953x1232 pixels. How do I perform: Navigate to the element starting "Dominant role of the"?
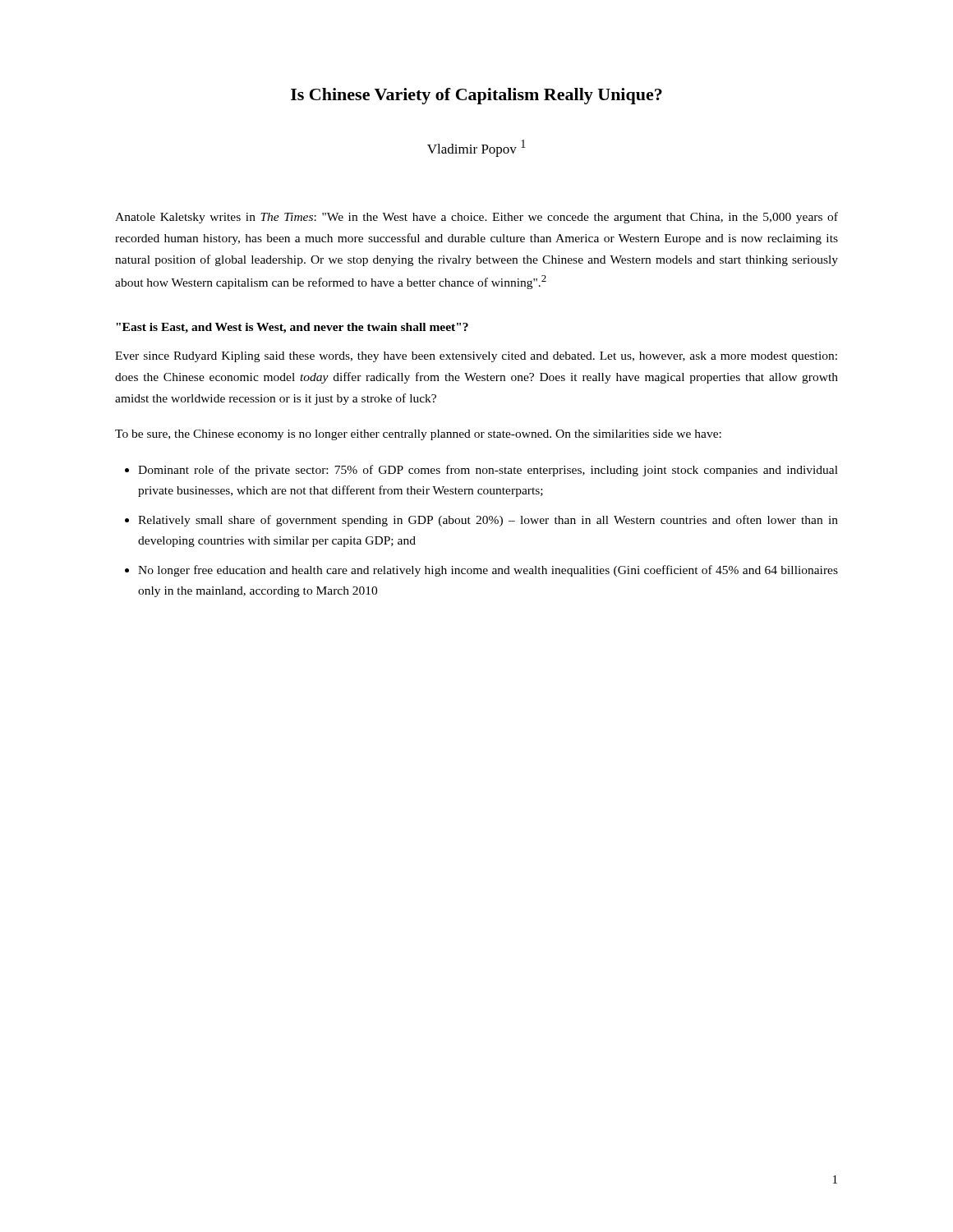pos(488,480)
